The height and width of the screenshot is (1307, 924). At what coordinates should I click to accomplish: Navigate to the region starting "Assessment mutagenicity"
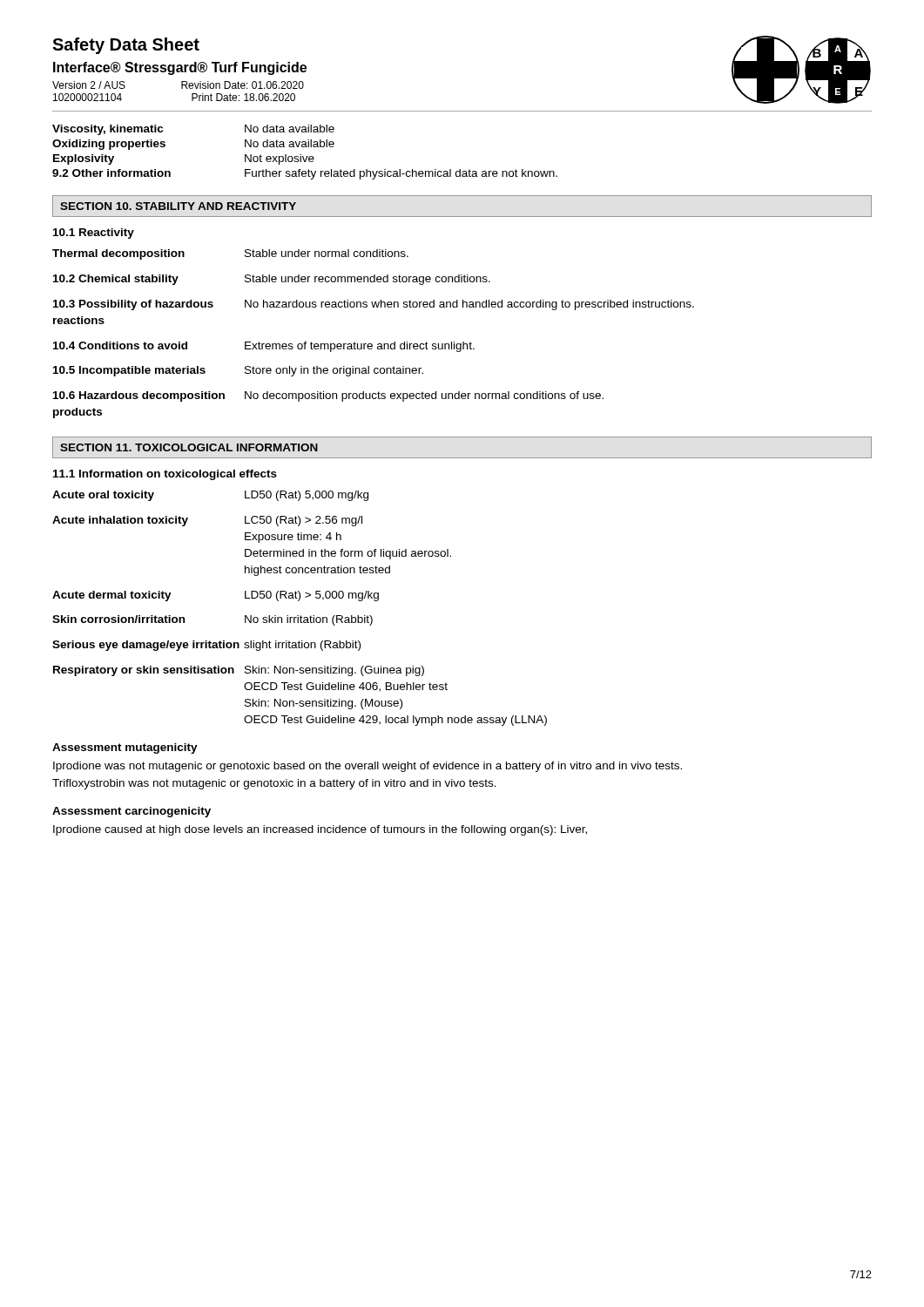(125, 747)
